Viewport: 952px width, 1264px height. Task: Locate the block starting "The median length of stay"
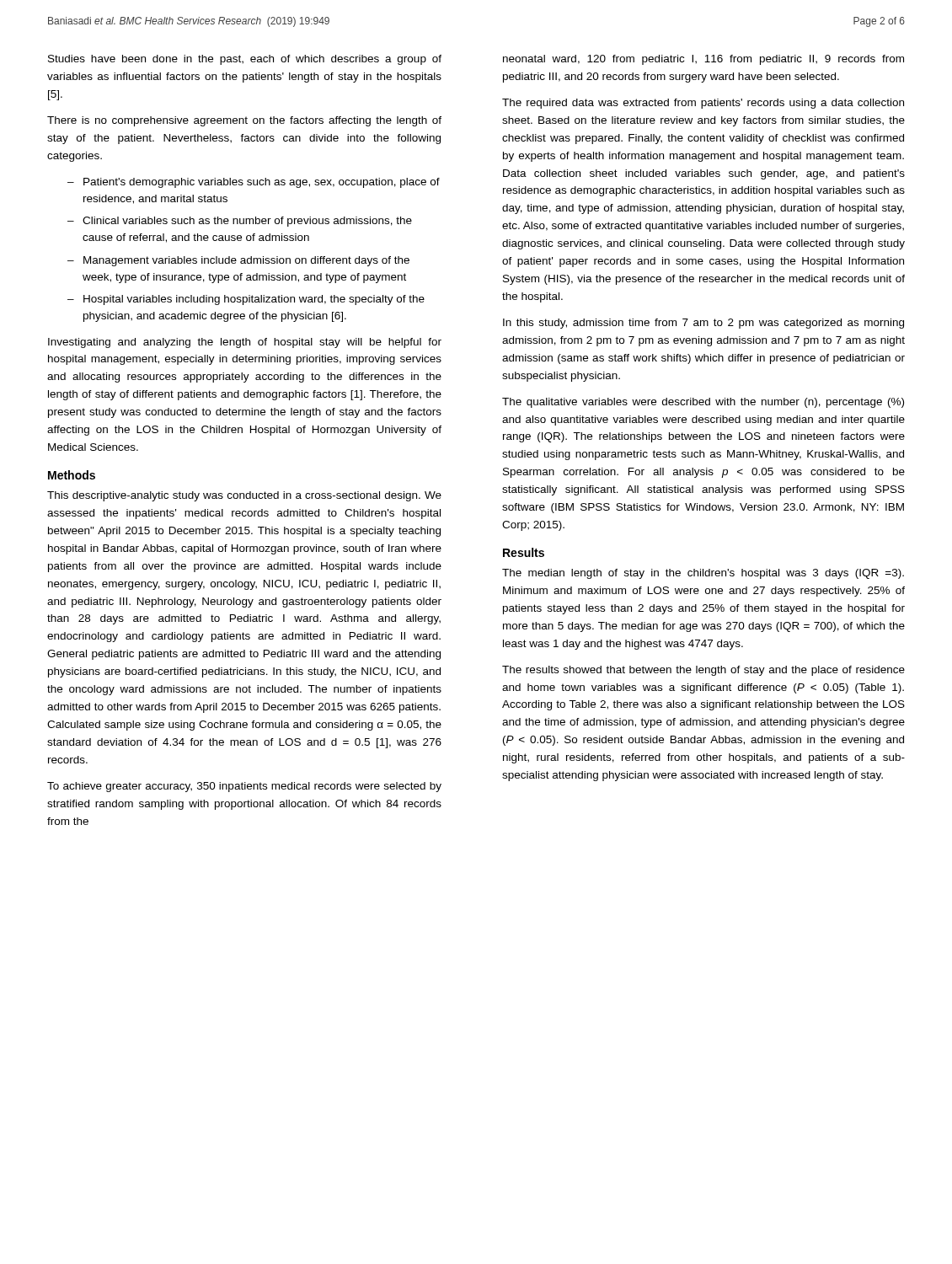tap(703, 609)
